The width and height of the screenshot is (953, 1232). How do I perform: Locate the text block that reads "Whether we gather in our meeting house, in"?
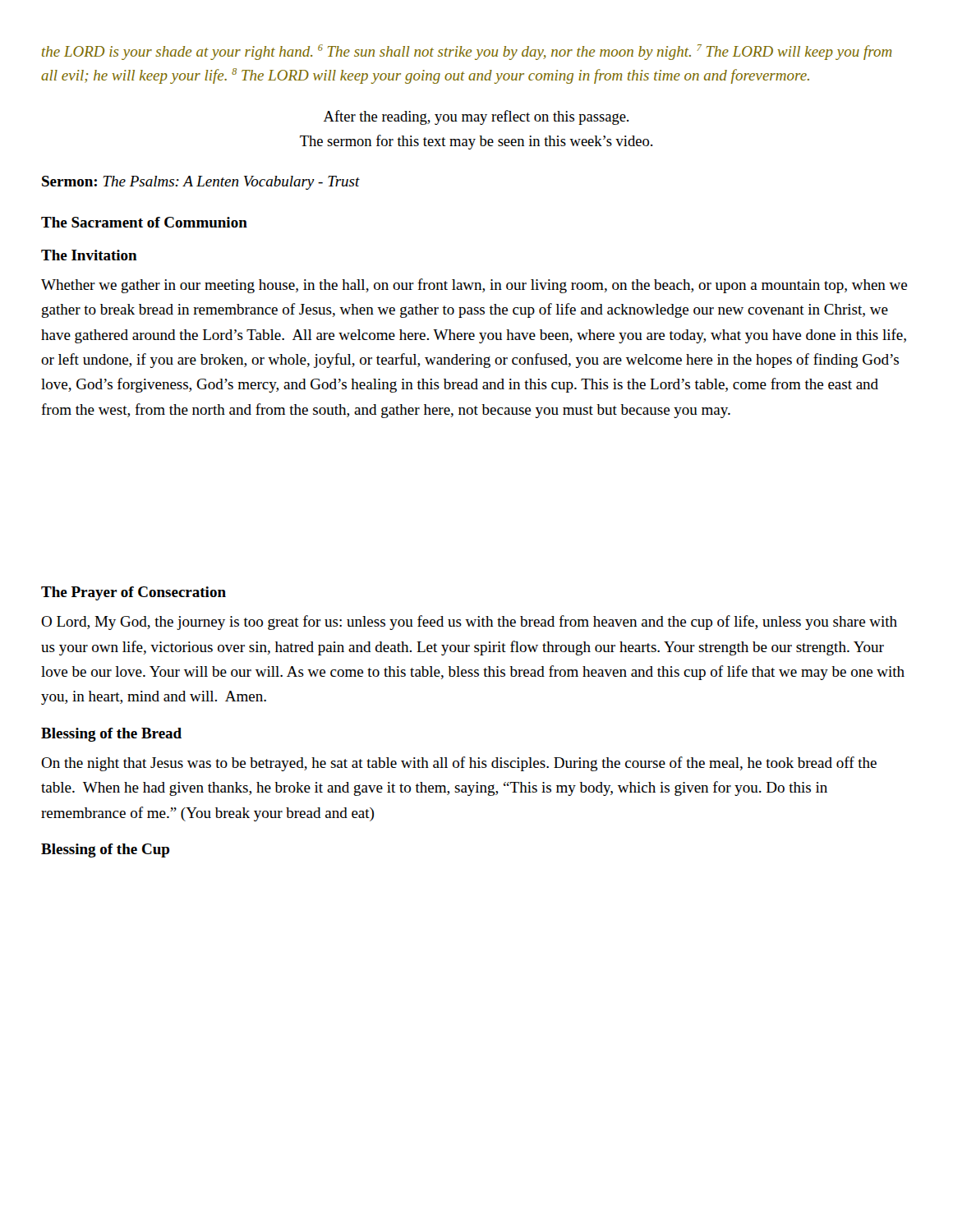pyautogui.click(x=474, y=347)
